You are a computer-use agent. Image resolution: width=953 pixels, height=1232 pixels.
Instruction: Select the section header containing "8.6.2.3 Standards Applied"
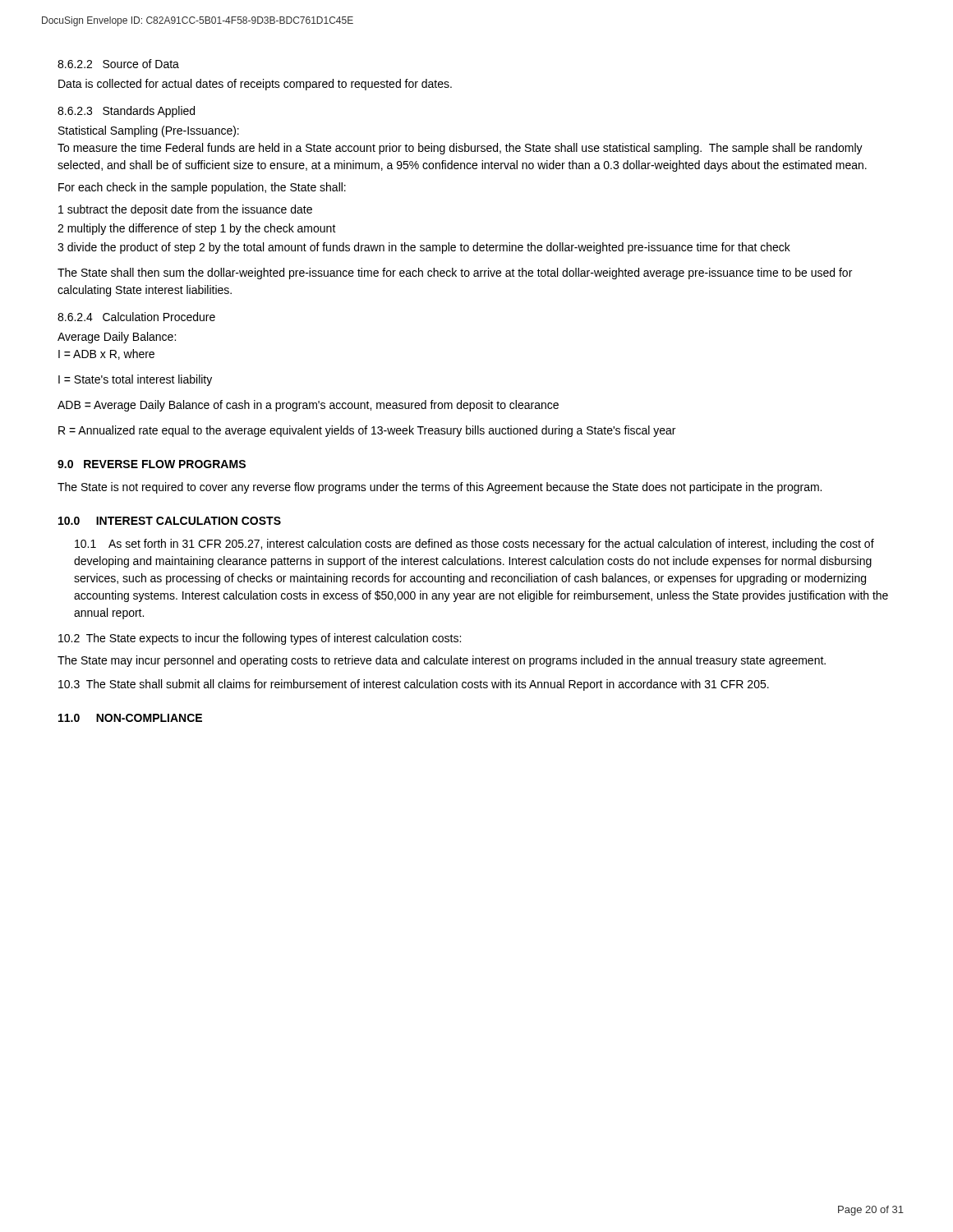[127, 111]
